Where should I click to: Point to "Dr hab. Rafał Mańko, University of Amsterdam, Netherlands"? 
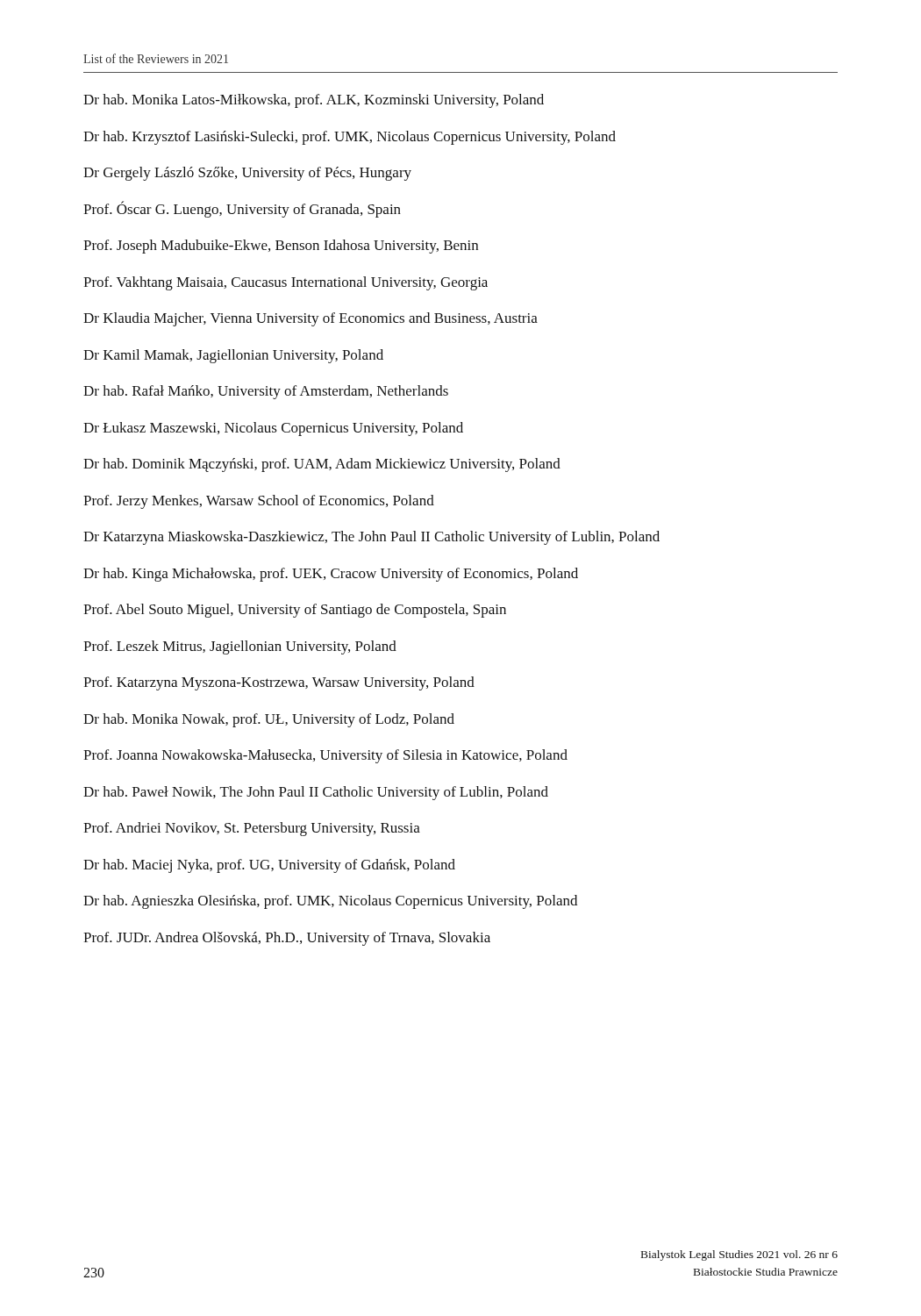click(x=266, y=391)
